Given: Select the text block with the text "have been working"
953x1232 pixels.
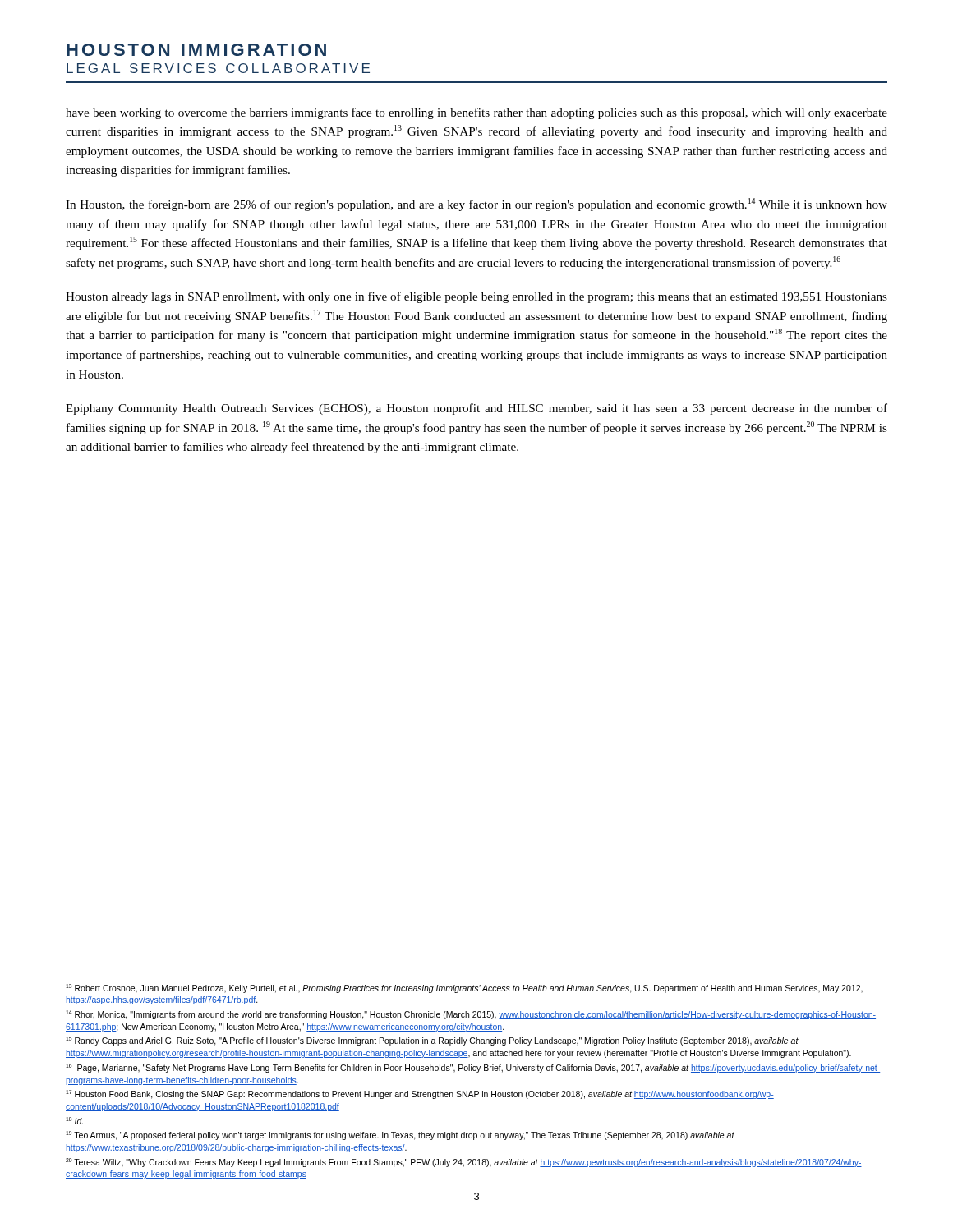Looking at the screenshot, I should click(x=476, y=141).
